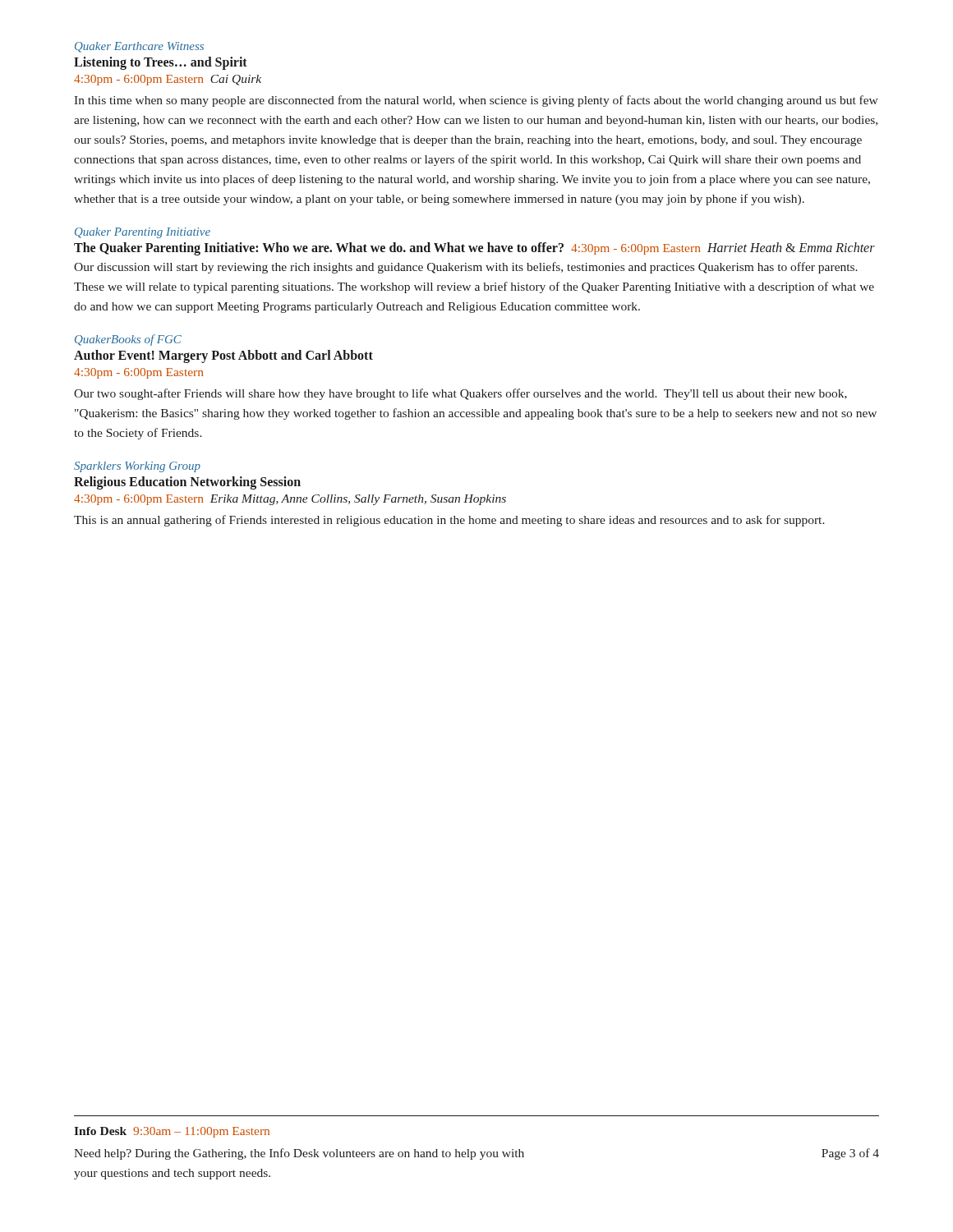
Task: Click on the region starting "The Quaker Parenting Initiative: Who"
Action: [x=474, y=248]
